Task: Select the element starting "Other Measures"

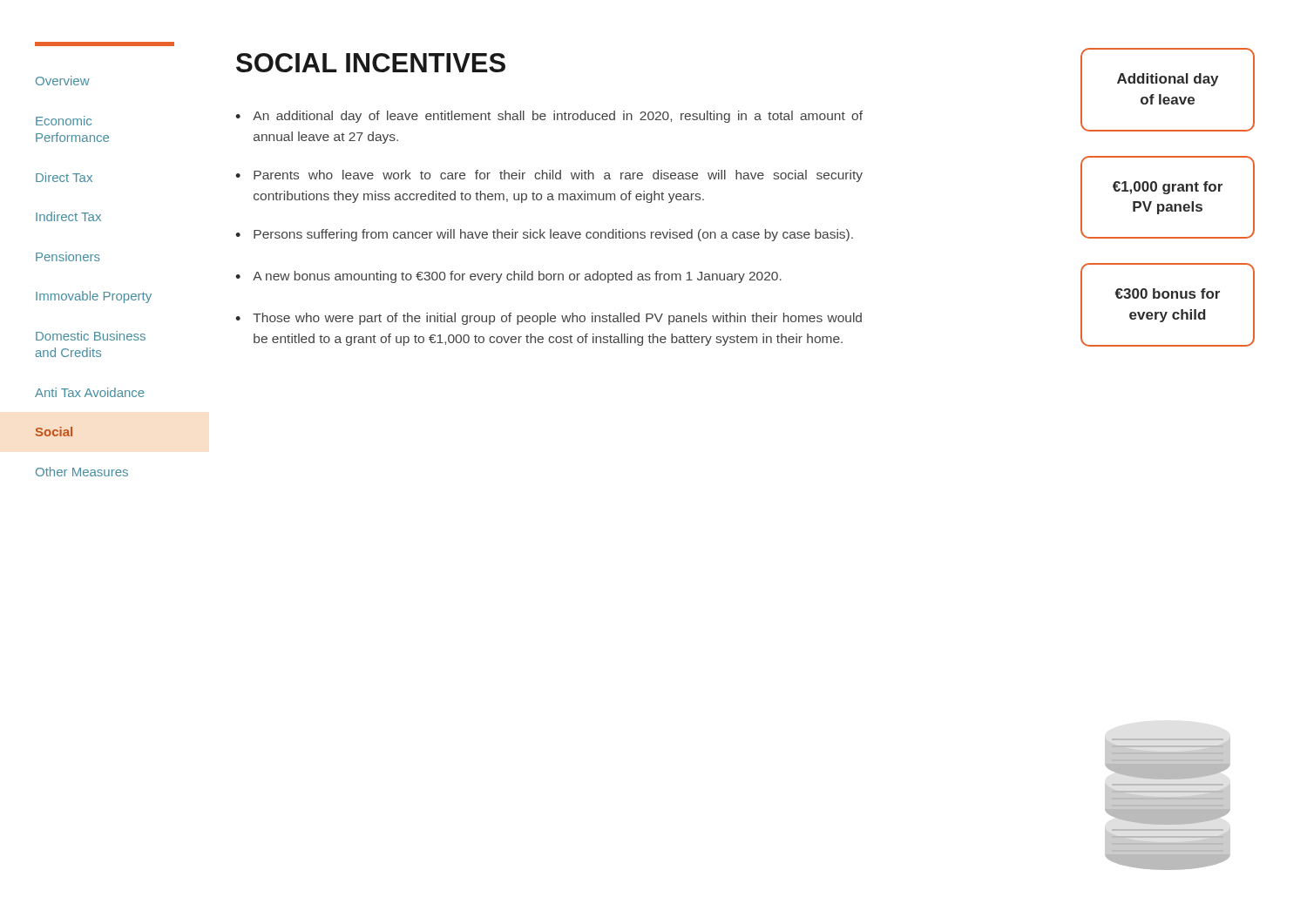Action: (82, 471)
